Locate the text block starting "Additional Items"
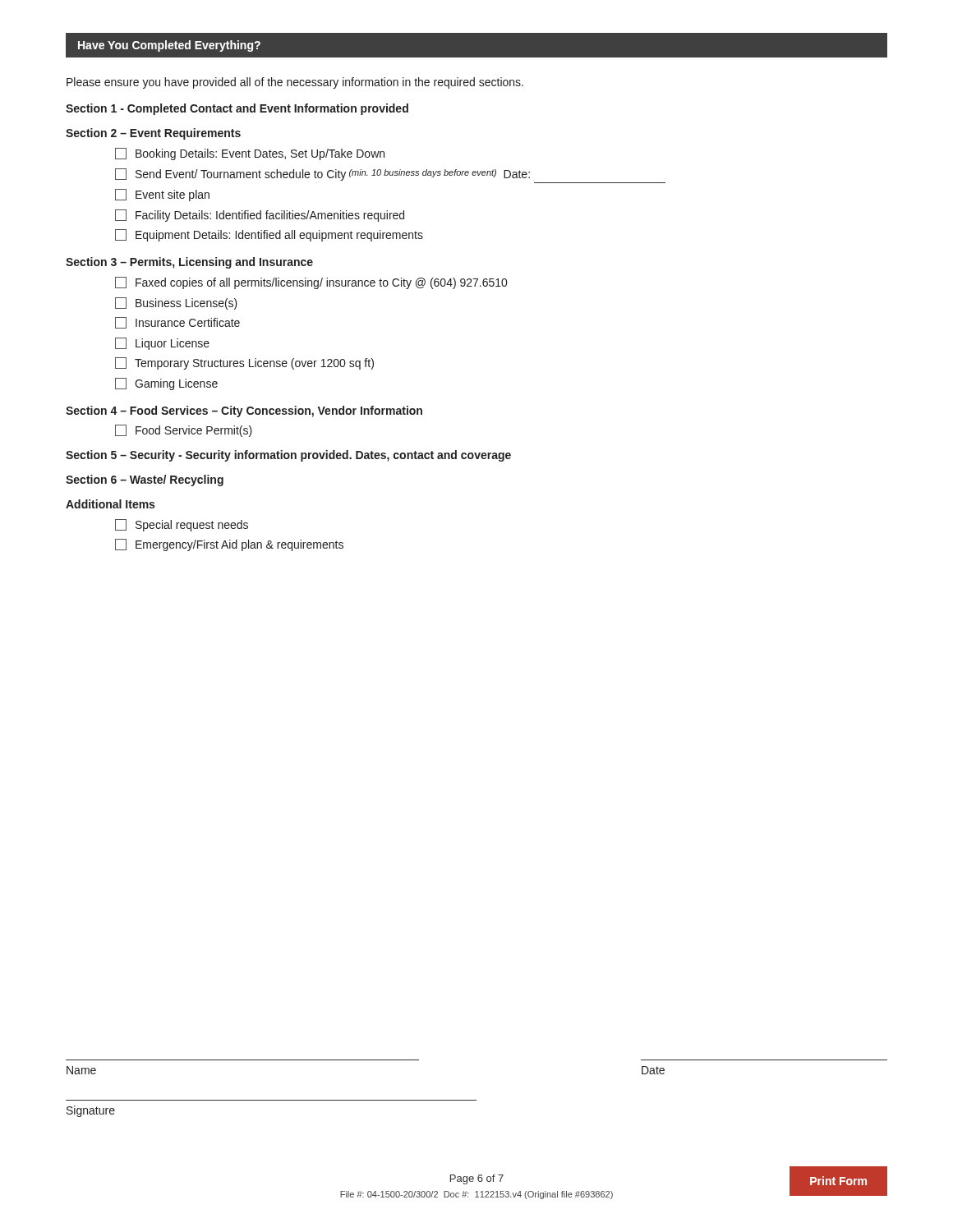 (x=111, y=504)
